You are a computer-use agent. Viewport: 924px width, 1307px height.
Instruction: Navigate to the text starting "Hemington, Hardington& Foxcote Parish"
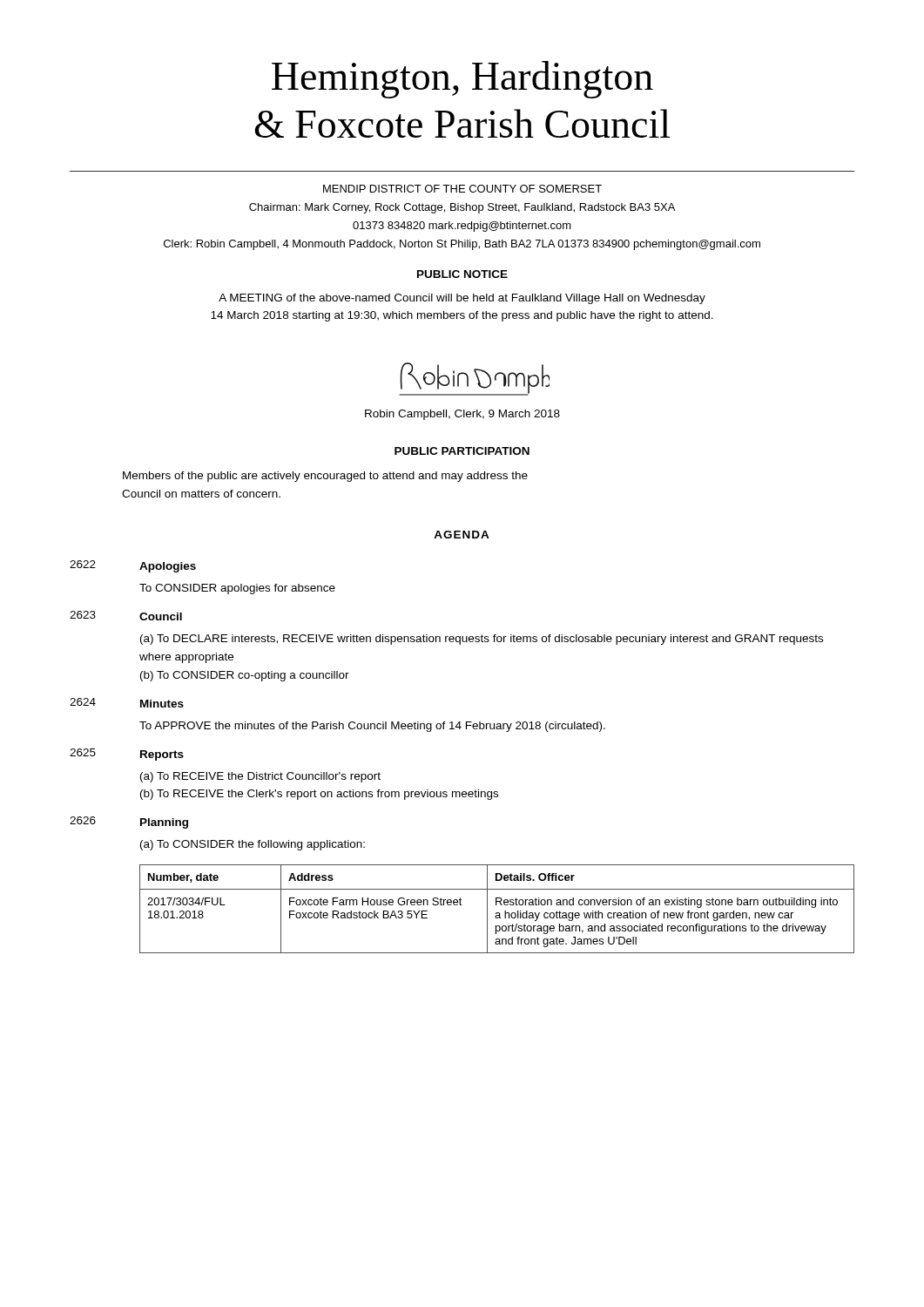462,99
